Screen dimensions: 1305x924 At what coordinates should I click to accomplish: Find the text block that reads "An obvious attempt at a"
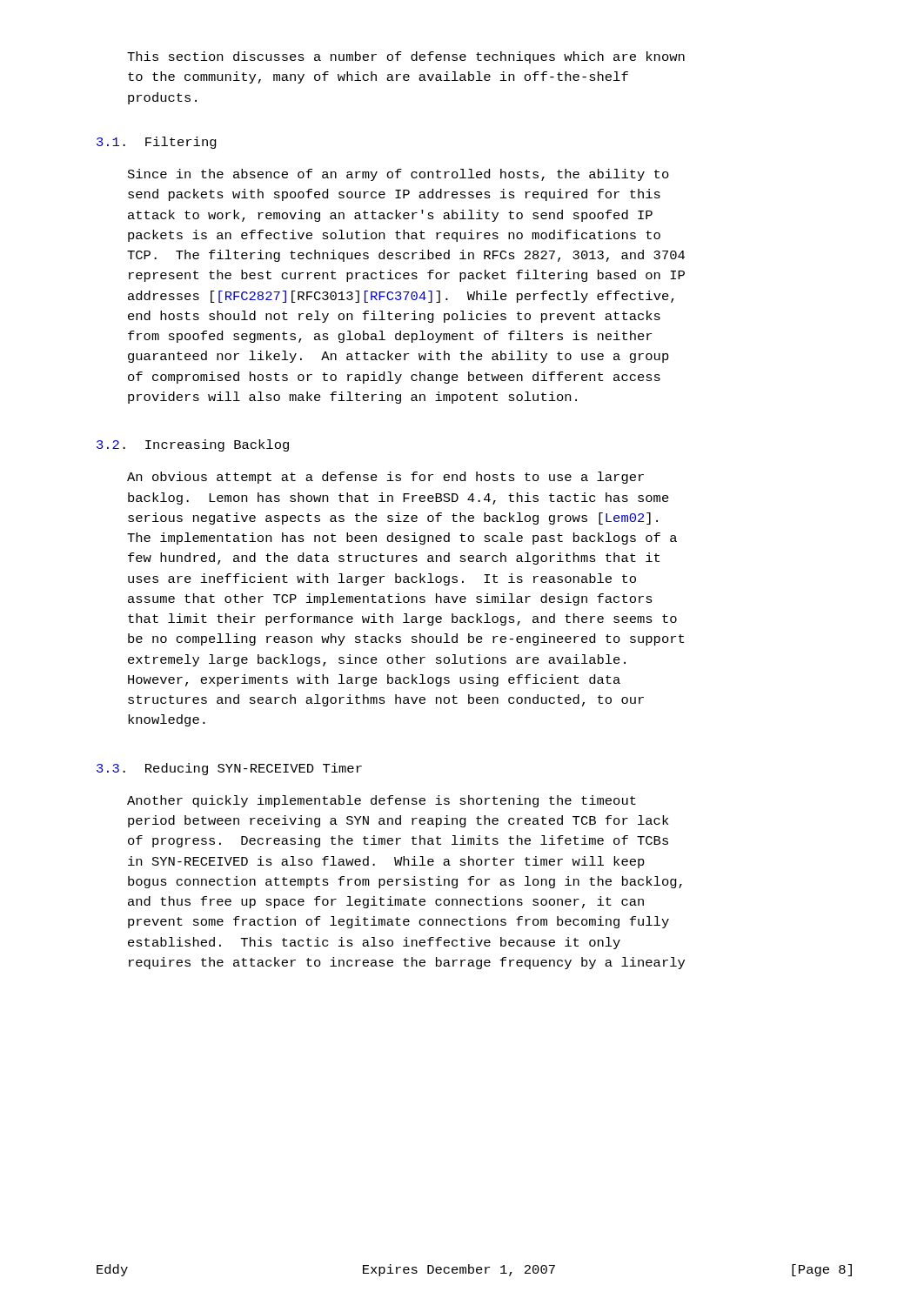(x=406, y=599)
